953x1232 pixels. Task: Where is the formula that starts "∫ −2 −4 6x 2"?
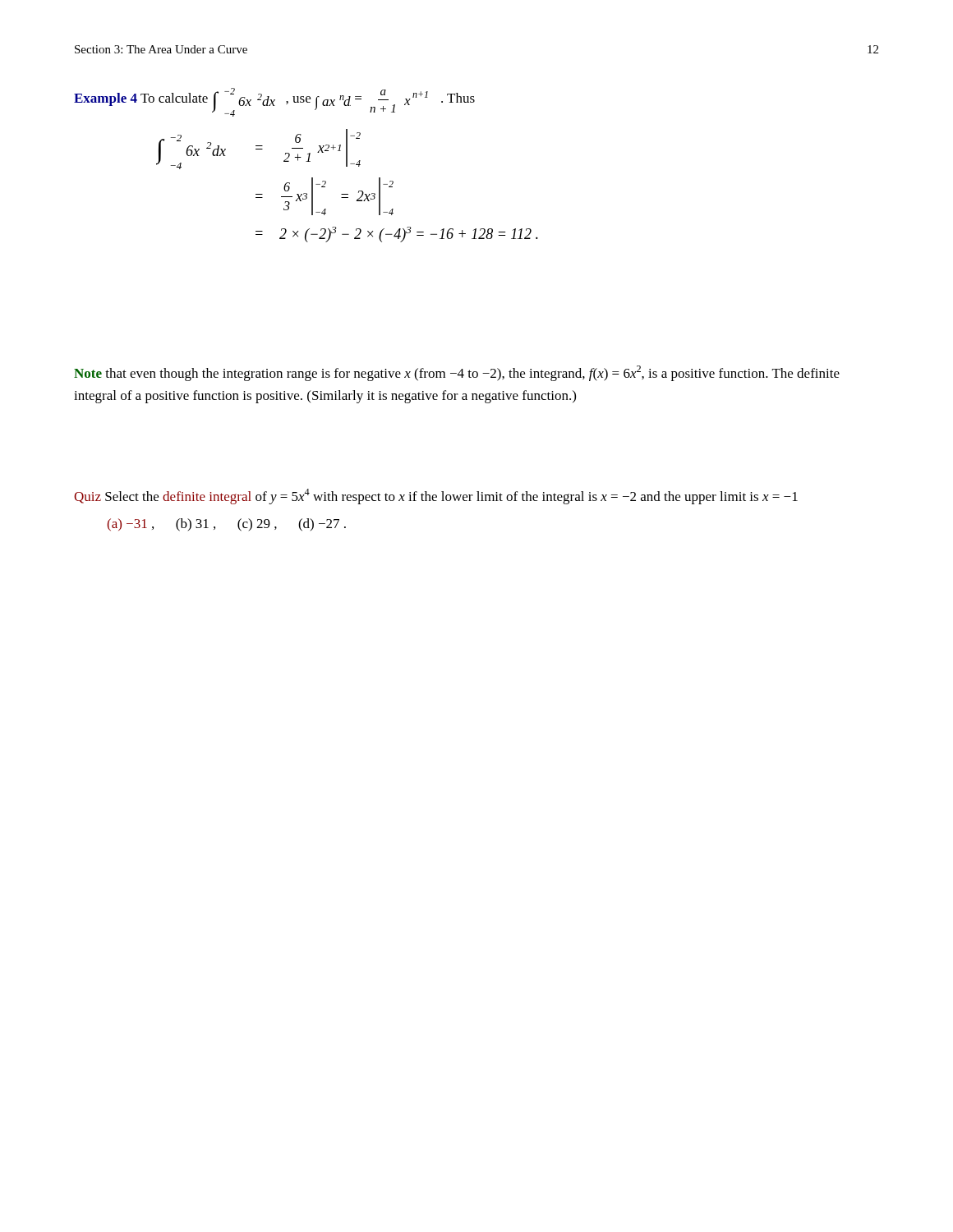pyautogui.click(x=258, y=149)
